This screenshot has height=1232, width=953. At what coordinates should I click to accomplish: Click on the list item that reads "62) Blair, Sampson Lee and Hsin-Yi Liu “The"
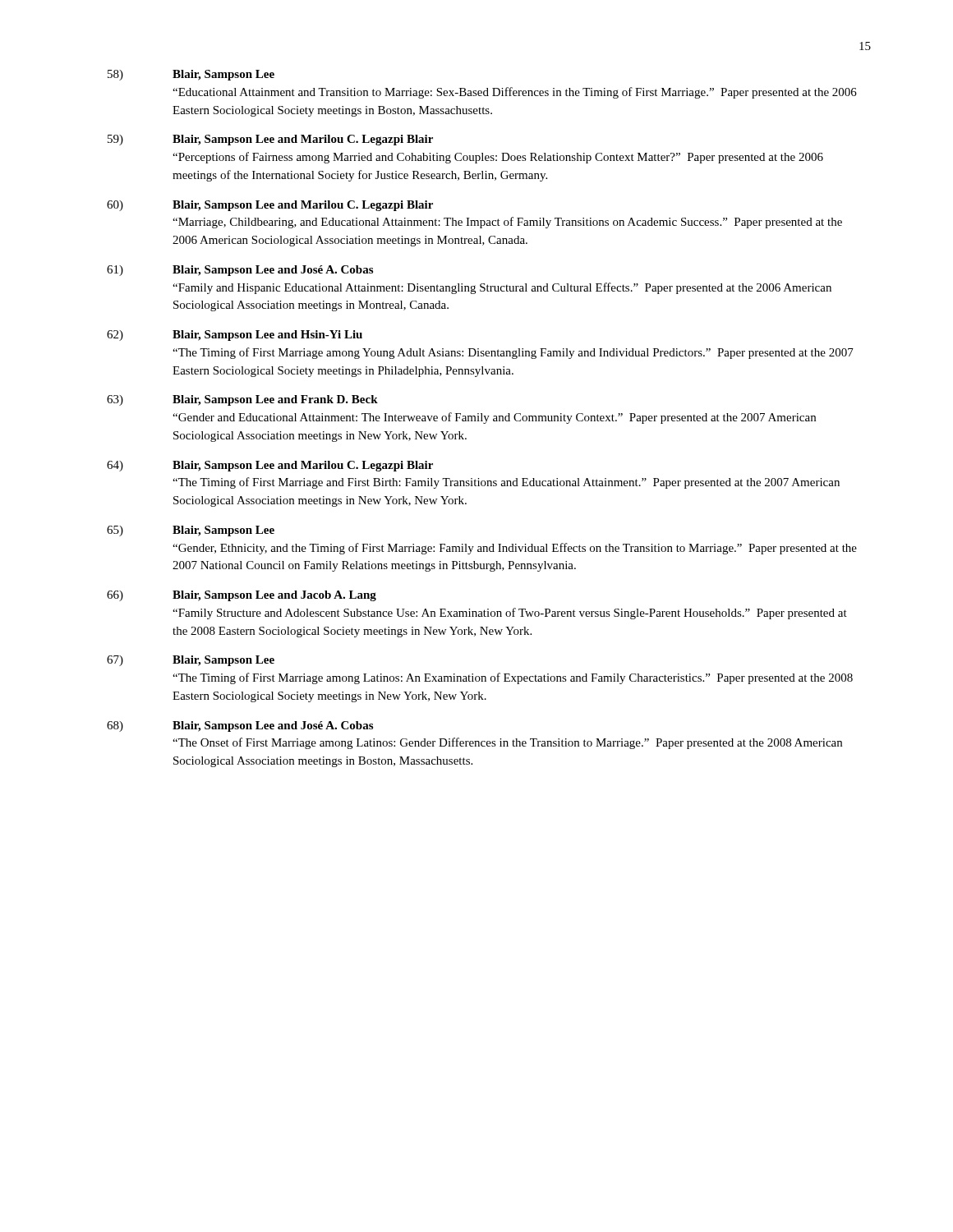click(x=485, y=353)
